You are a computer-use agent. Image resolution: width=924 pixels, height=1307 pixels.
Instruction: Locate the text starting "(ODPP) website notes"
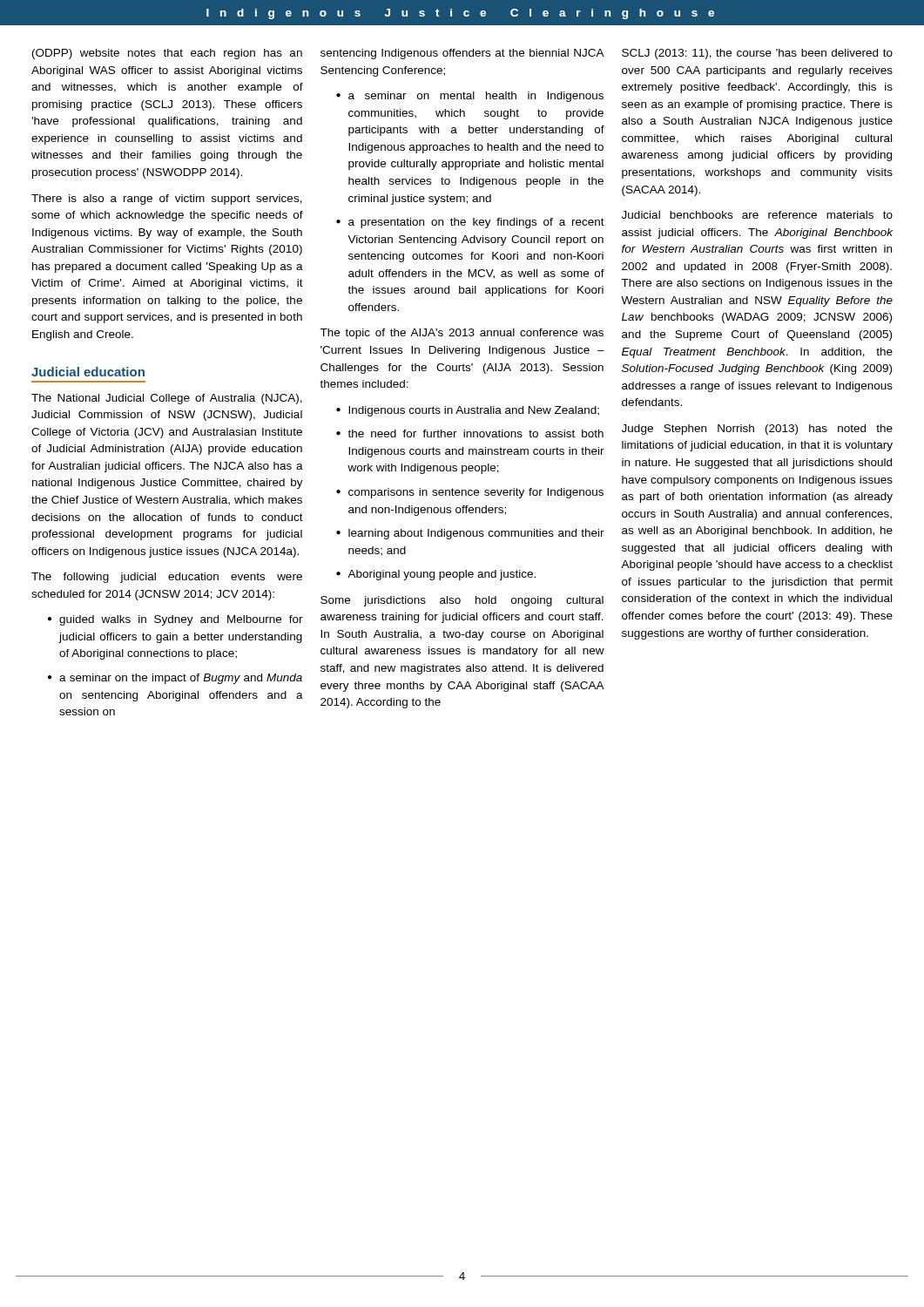167,113
